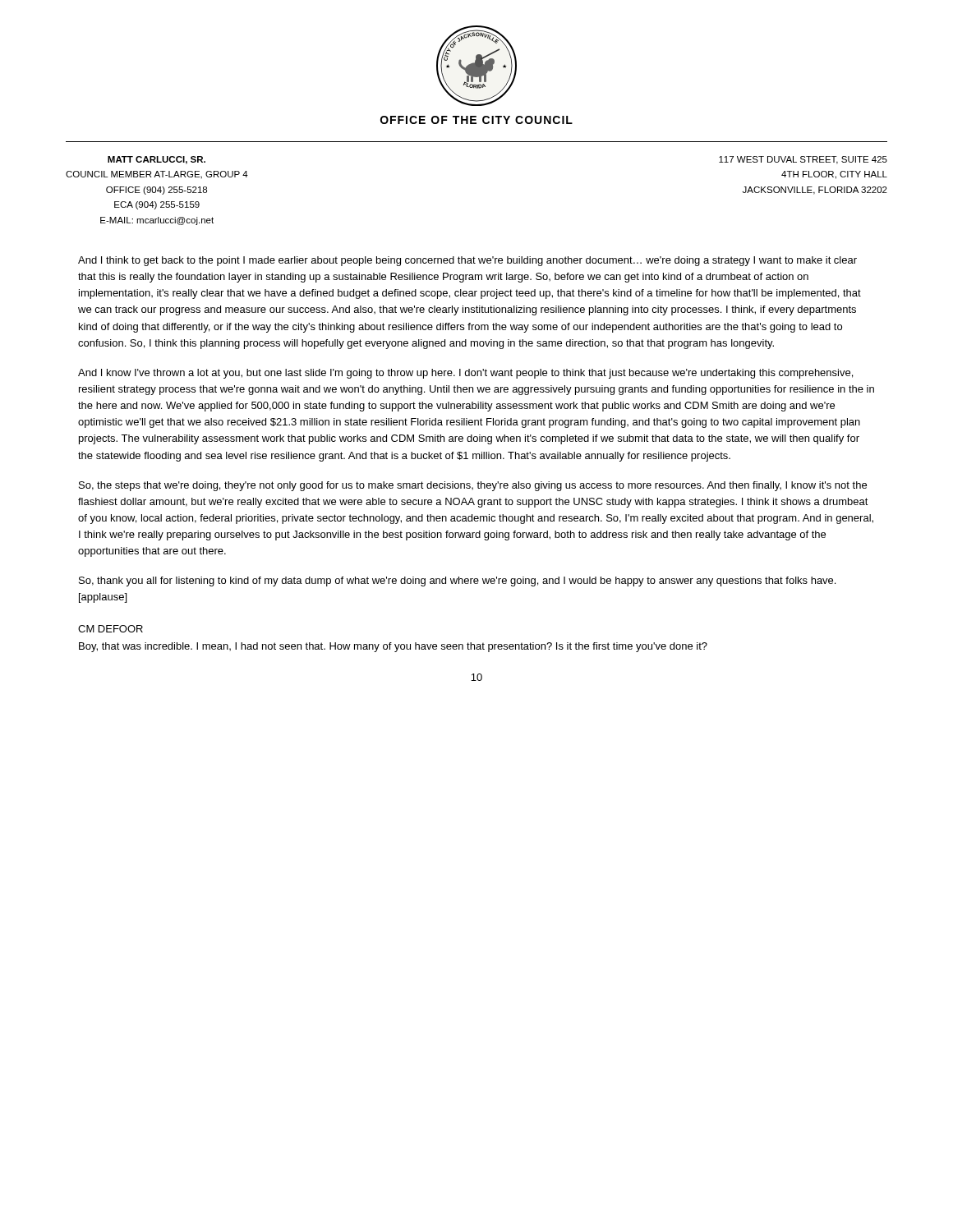Find the section header that reads "OFFICE OF THE CITY COUNCIL"
Viewport: 953px width, 1232px height.
(476, 120)
